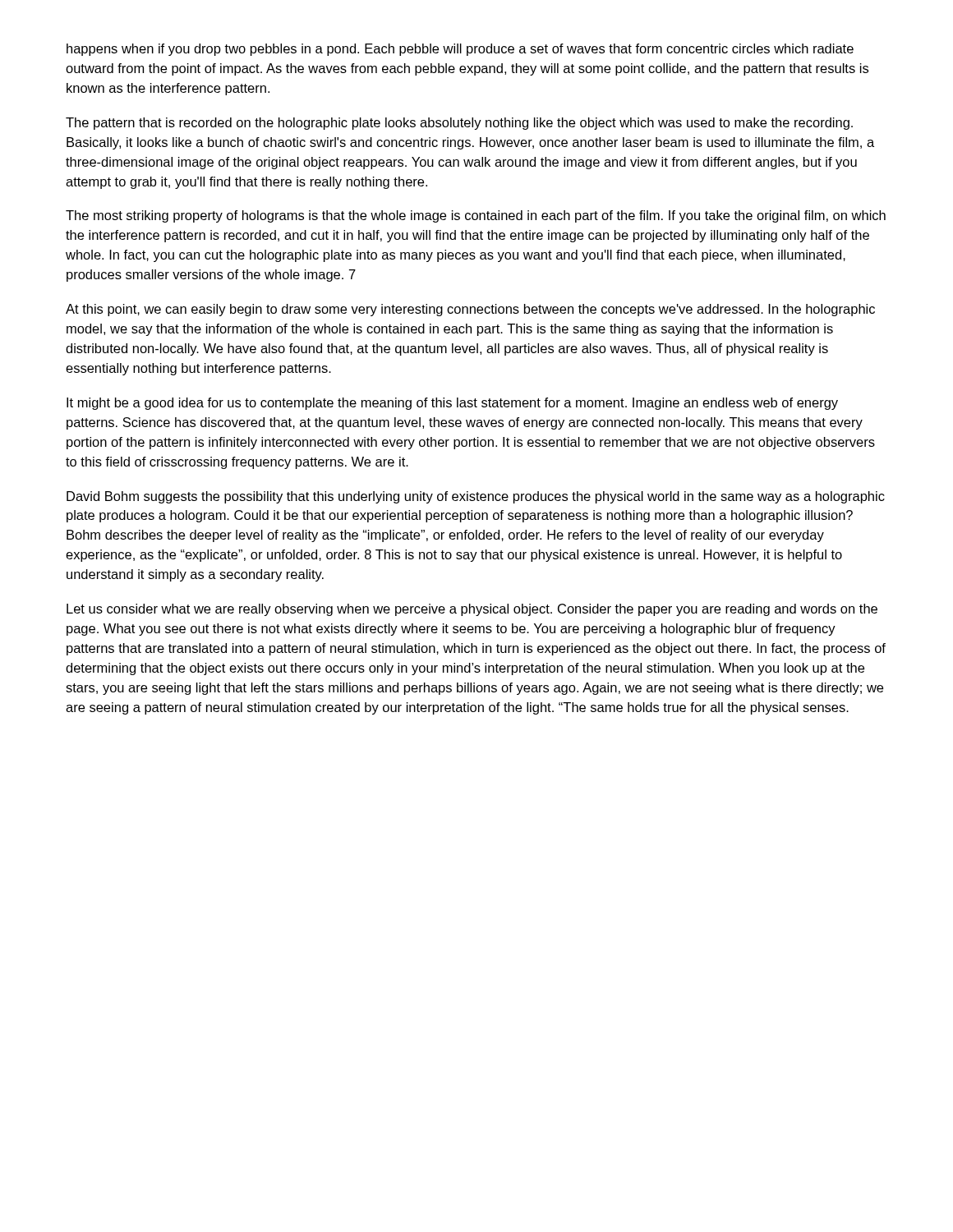The width and height of the screenshot is (953, 1232).
Task: Locate the block of text that opens with "The pattern that is recorded on the holographic"
Action: tap(470, 152)
